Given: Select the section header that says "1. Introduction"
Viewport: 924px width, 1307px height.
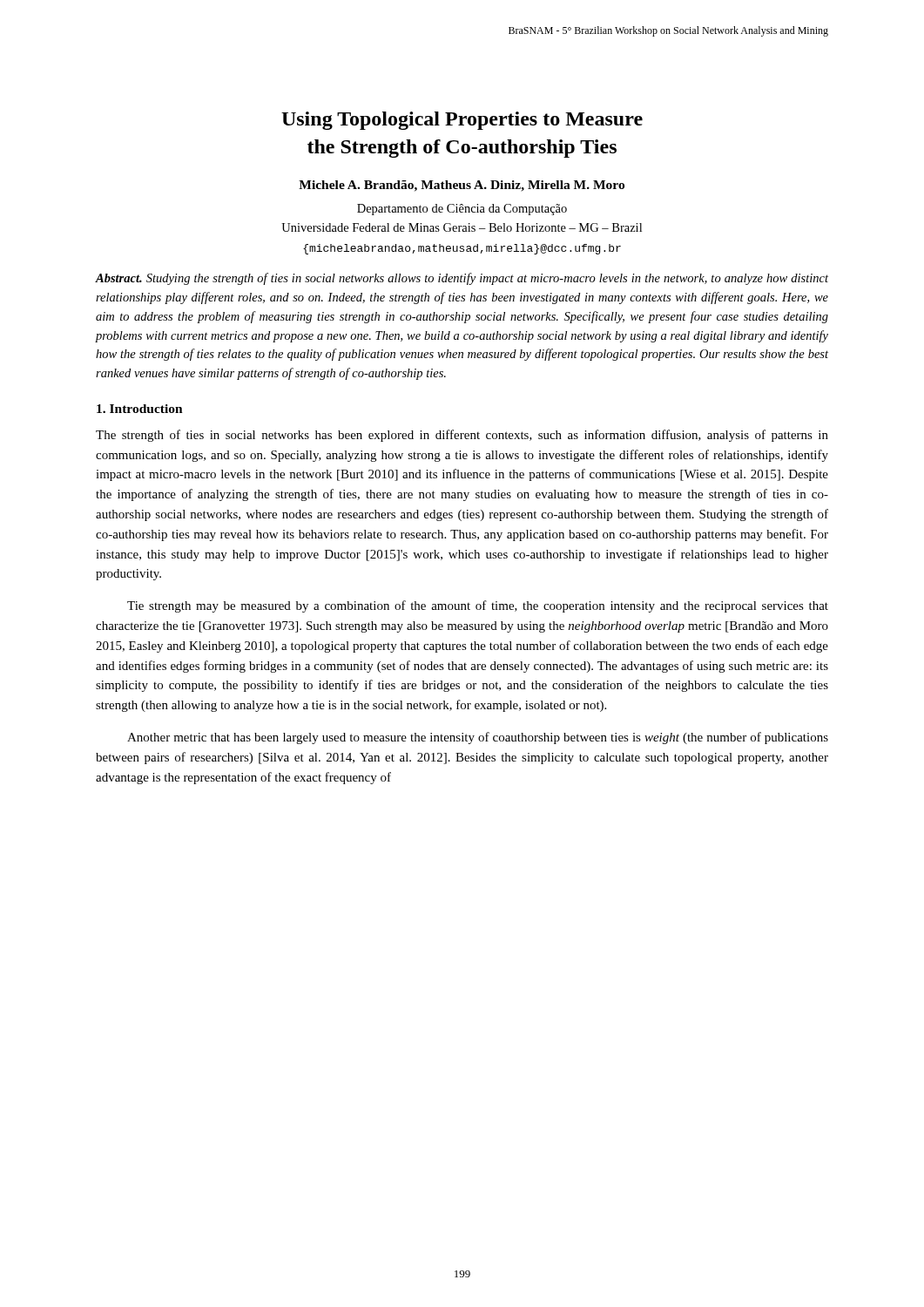Looking at the screenshot, I should tap(139, 408).
